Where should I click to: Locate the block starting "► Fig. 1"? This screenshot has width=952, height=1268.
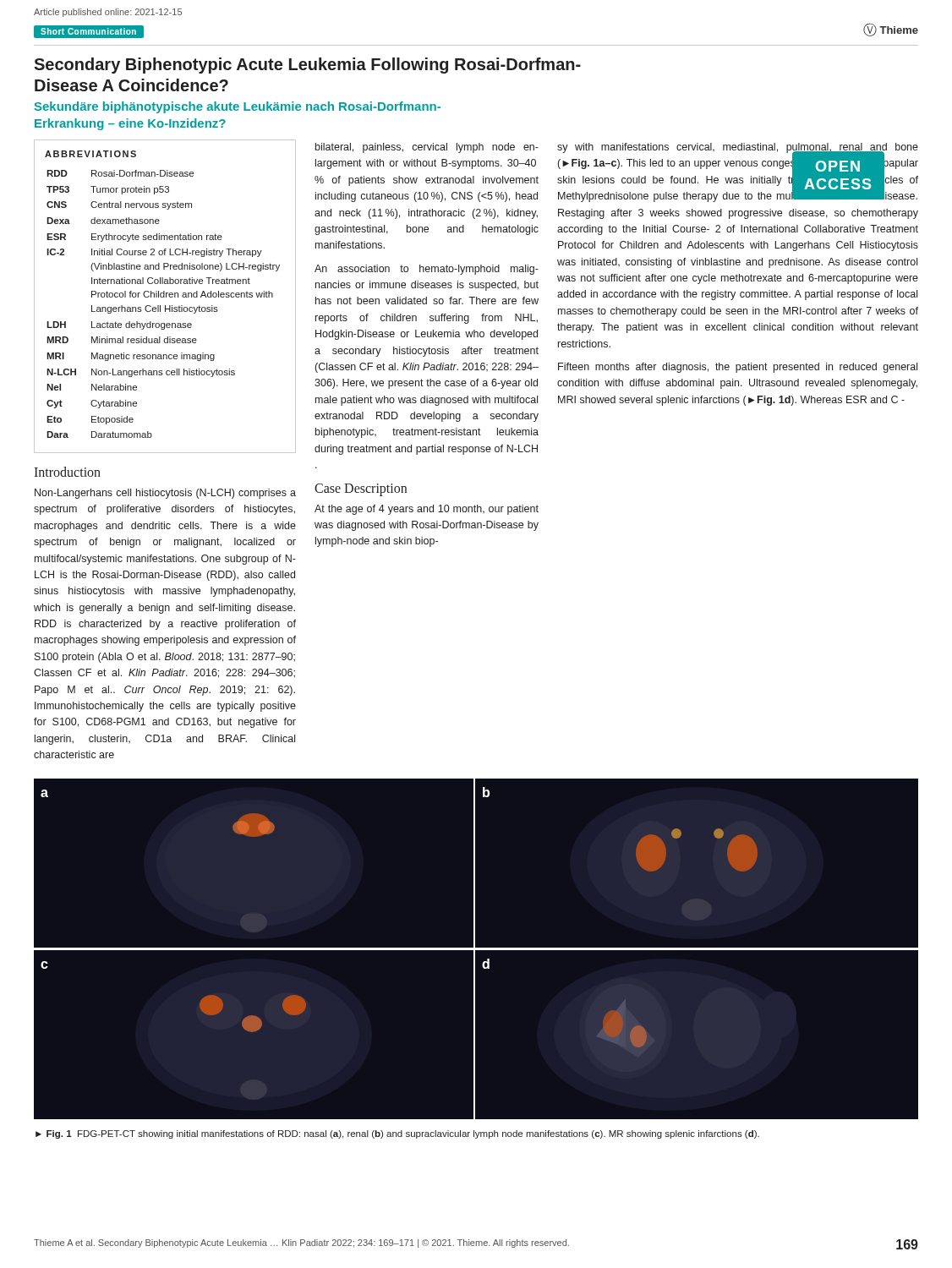[397, 1134]
